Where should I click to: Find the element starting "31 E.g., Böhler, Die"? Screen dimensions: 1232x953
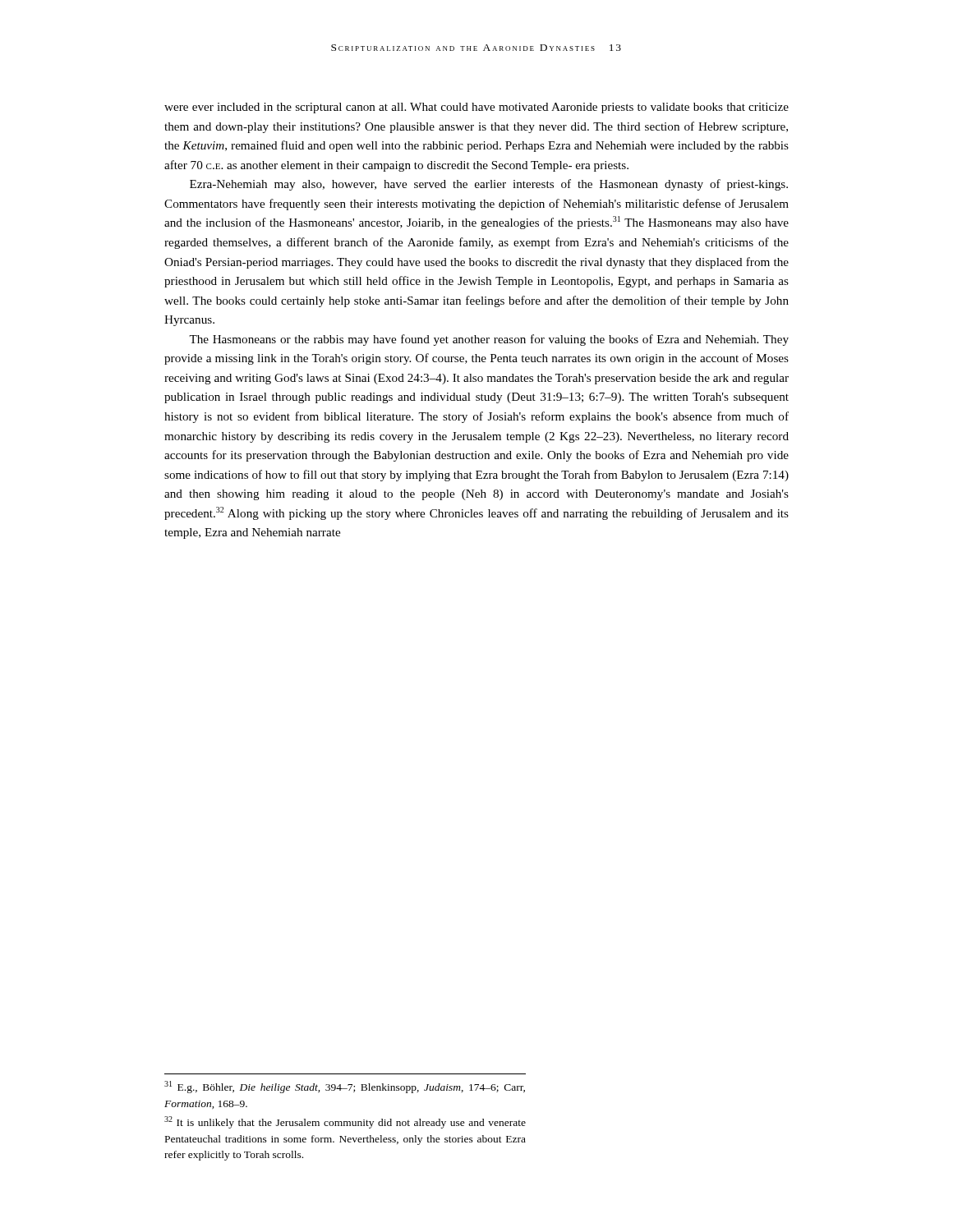[345, 1094]
